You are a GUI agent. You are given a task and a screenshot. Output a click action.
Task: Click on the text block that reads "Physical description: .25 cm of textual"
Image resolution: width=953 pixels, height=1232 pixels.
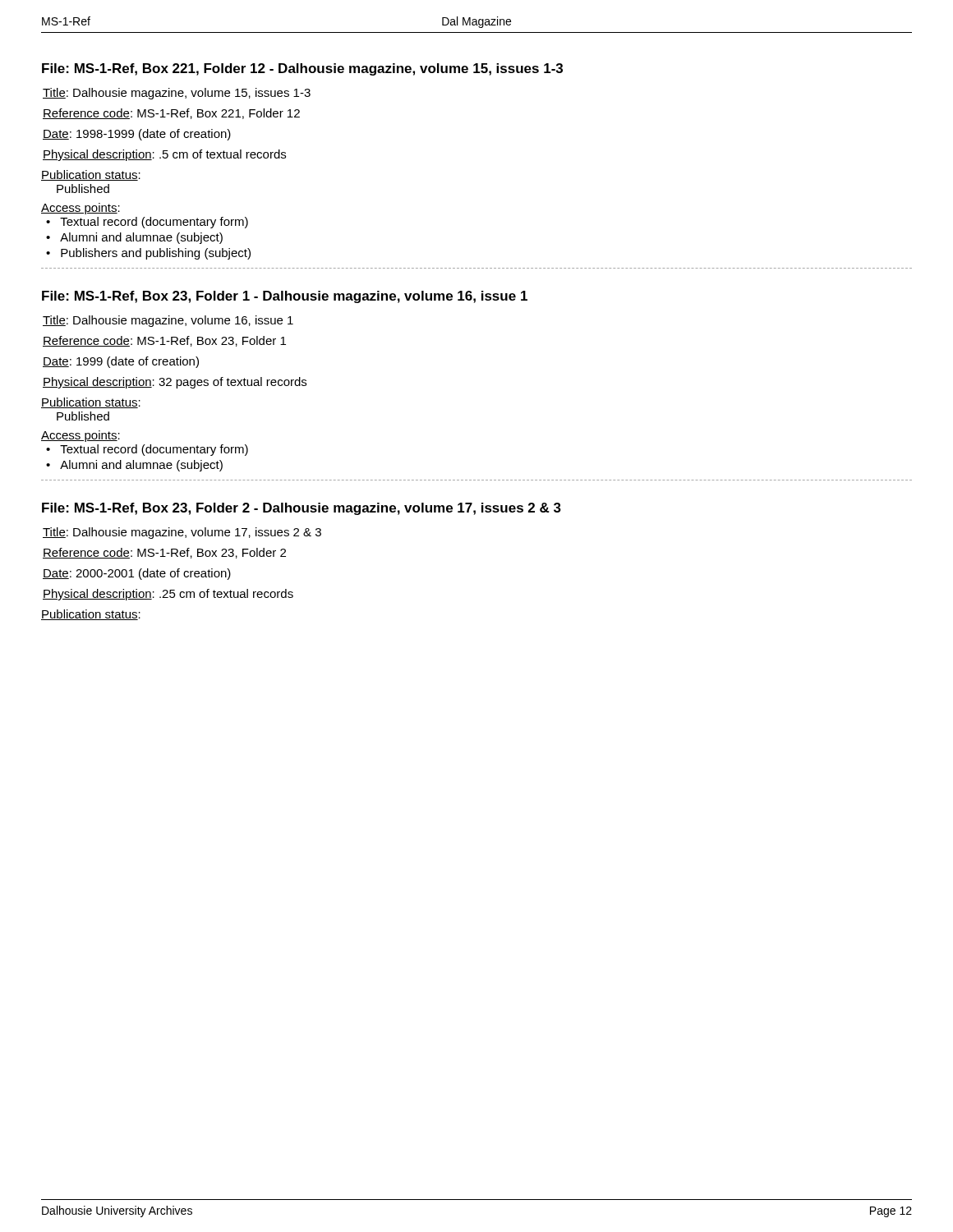coord(168,593)
